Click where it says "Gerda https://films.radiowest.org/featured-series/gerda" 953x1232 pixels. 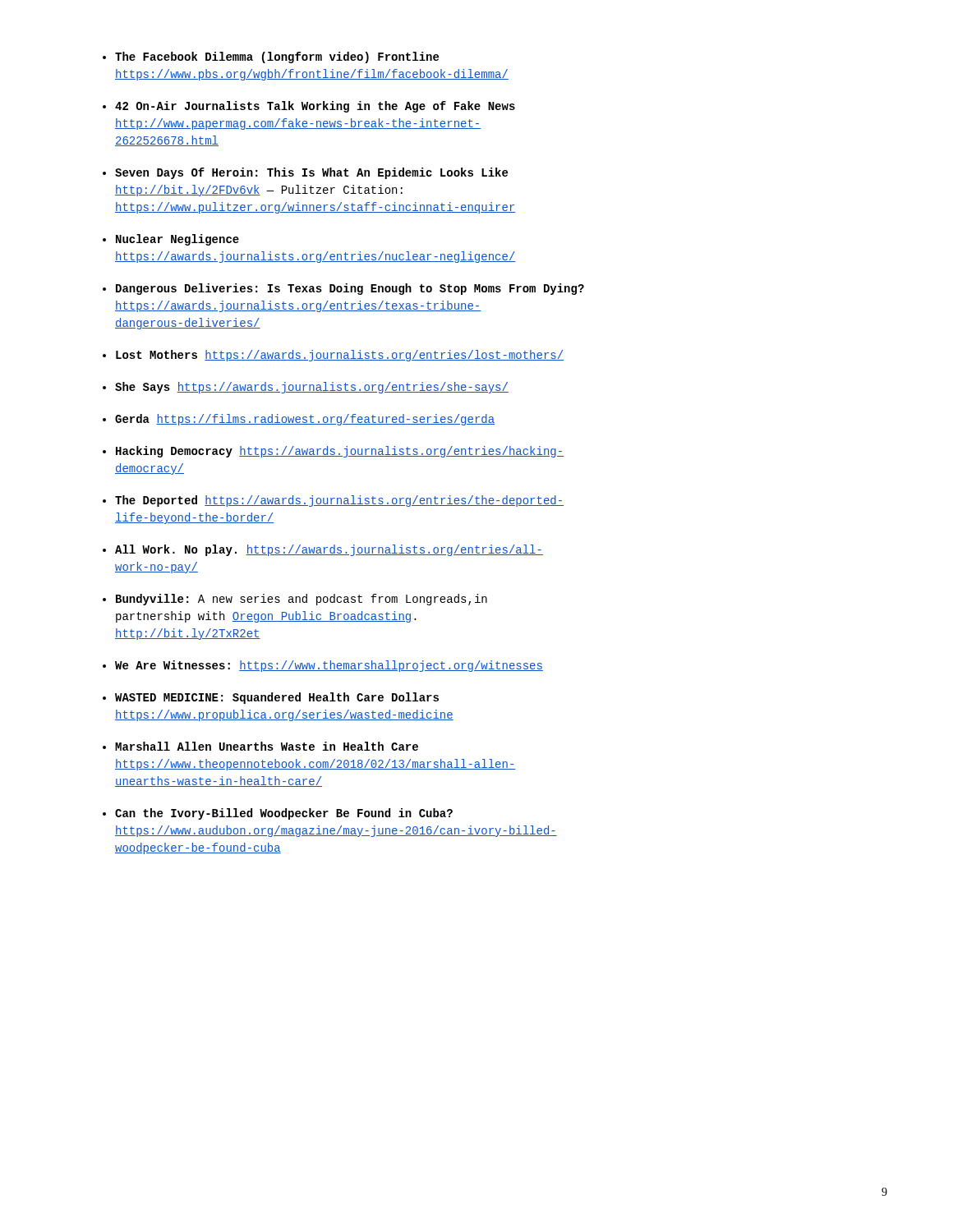305,420
